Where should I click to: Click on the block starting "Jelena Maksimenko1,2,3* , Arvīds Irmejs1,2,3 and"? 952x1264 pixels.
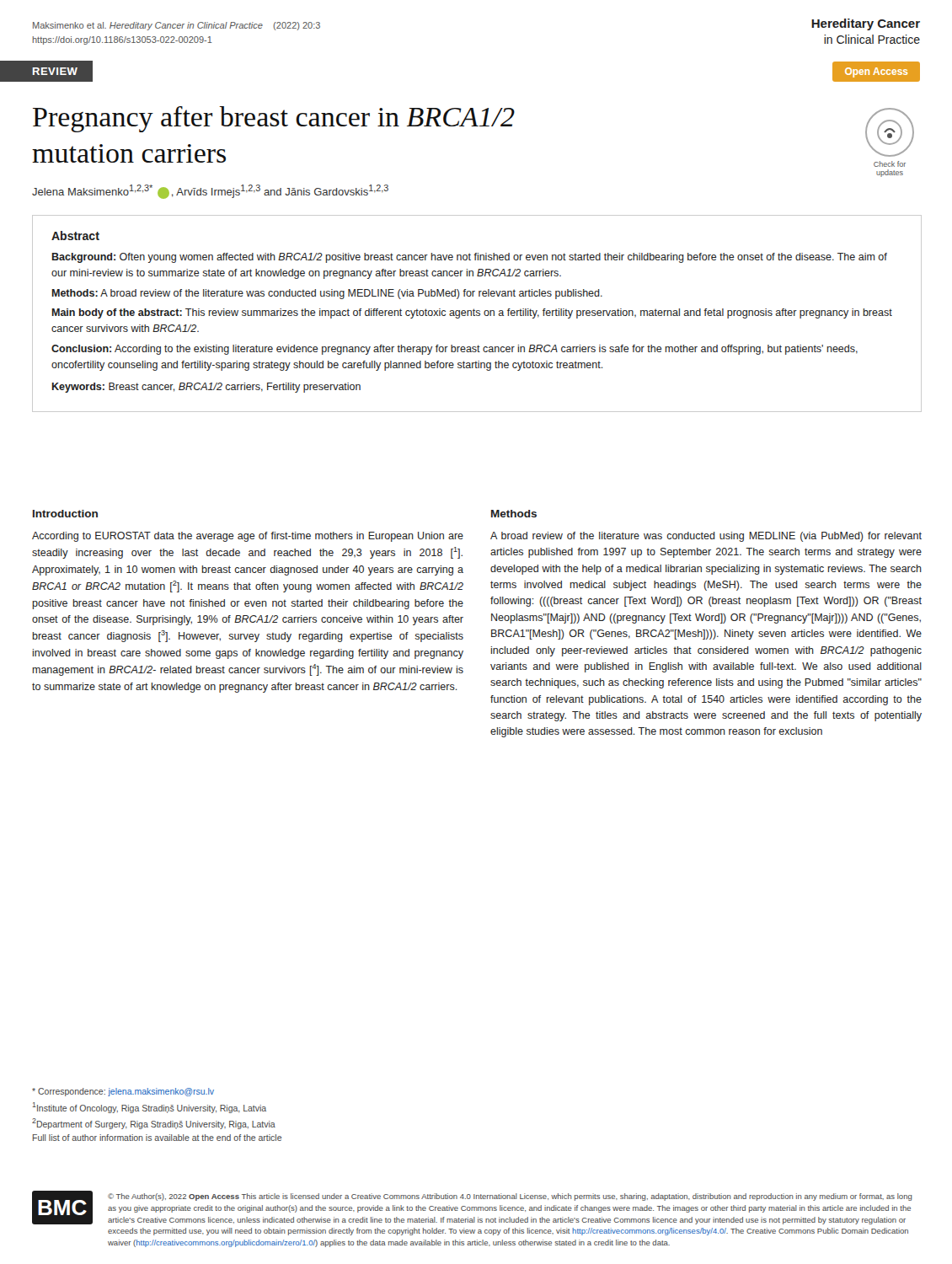210,191
